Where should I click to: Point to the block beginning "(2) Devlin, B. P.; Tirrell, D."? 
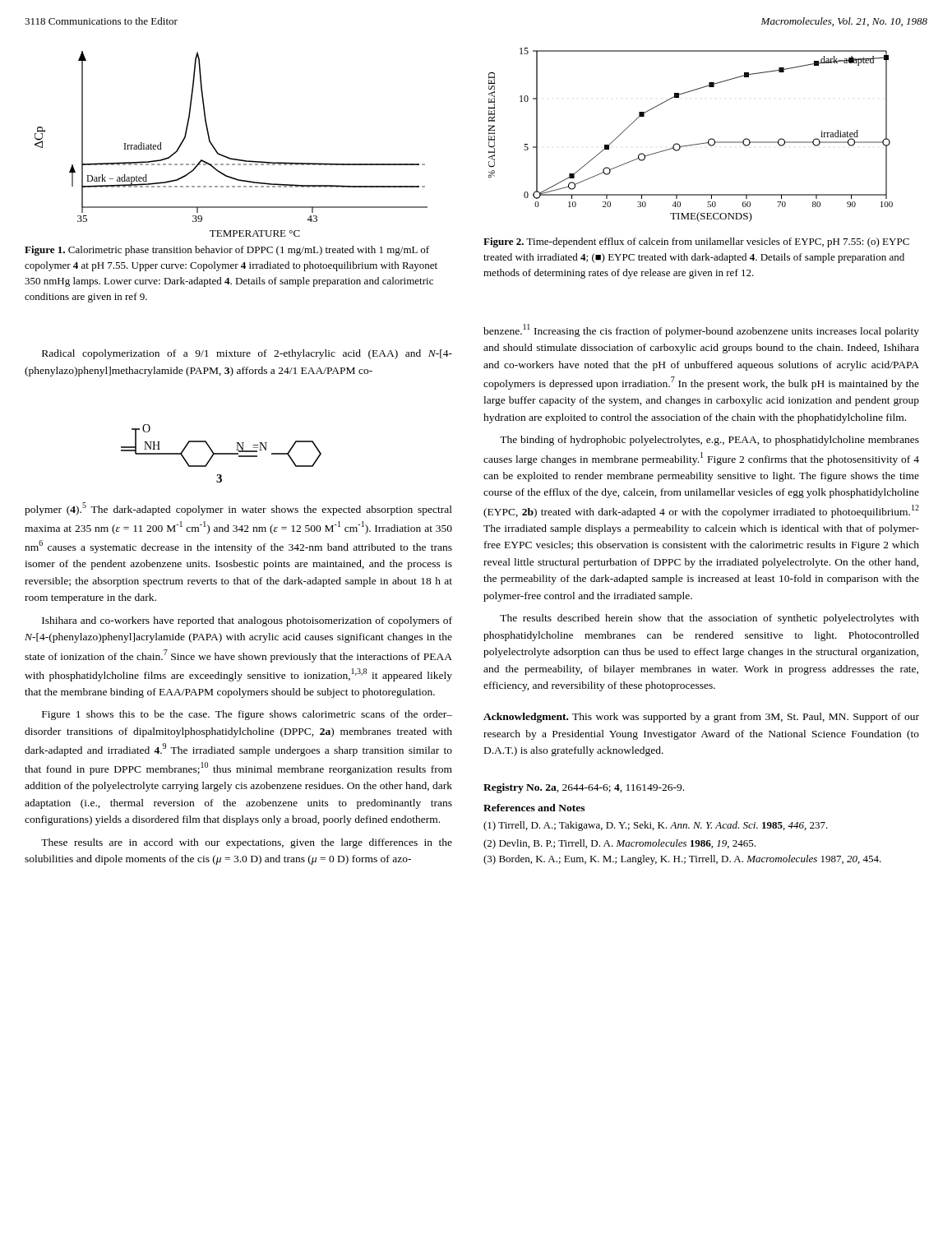pos(620,843)
